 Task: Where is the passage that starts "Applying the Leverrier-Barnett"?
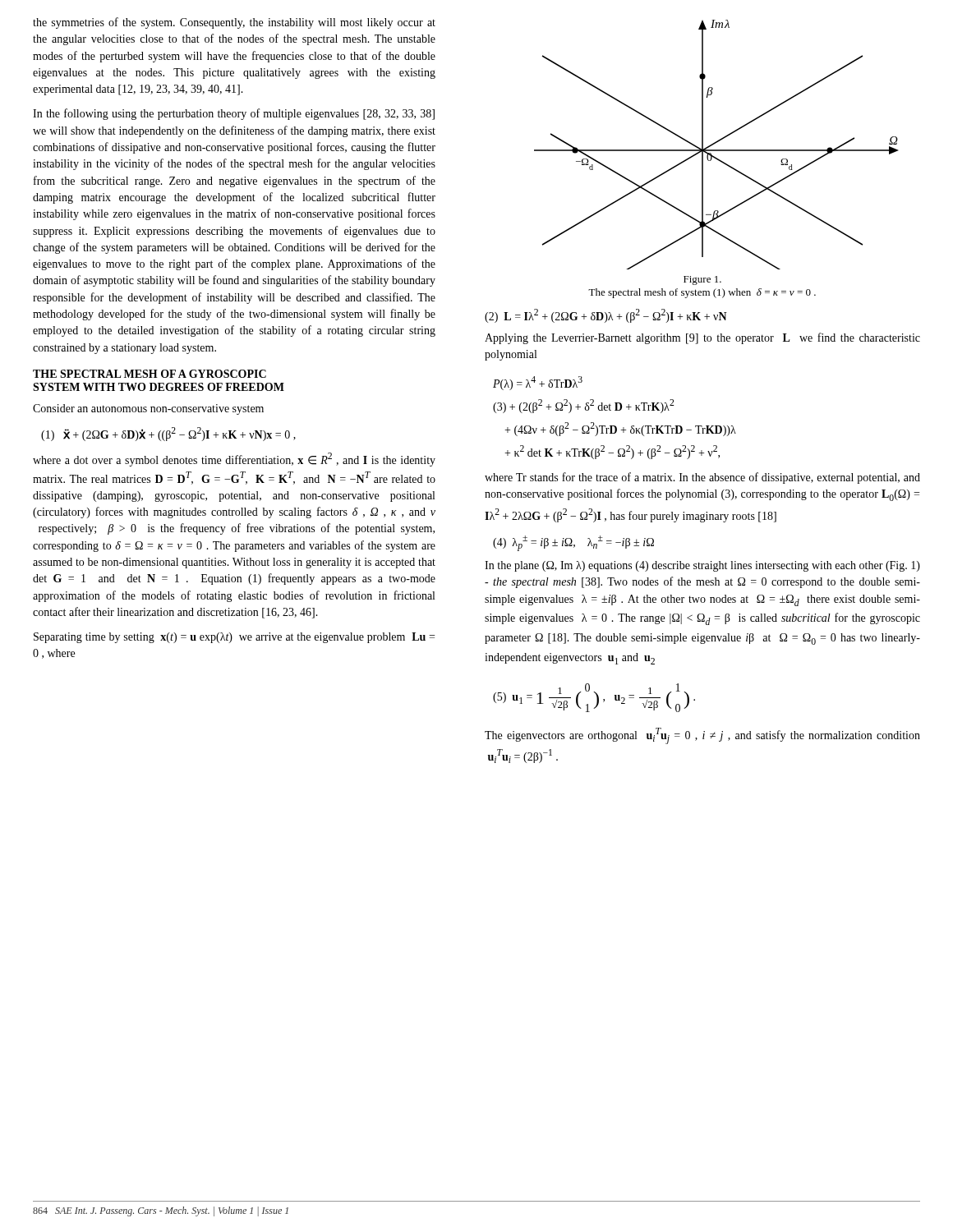[702, 347]
